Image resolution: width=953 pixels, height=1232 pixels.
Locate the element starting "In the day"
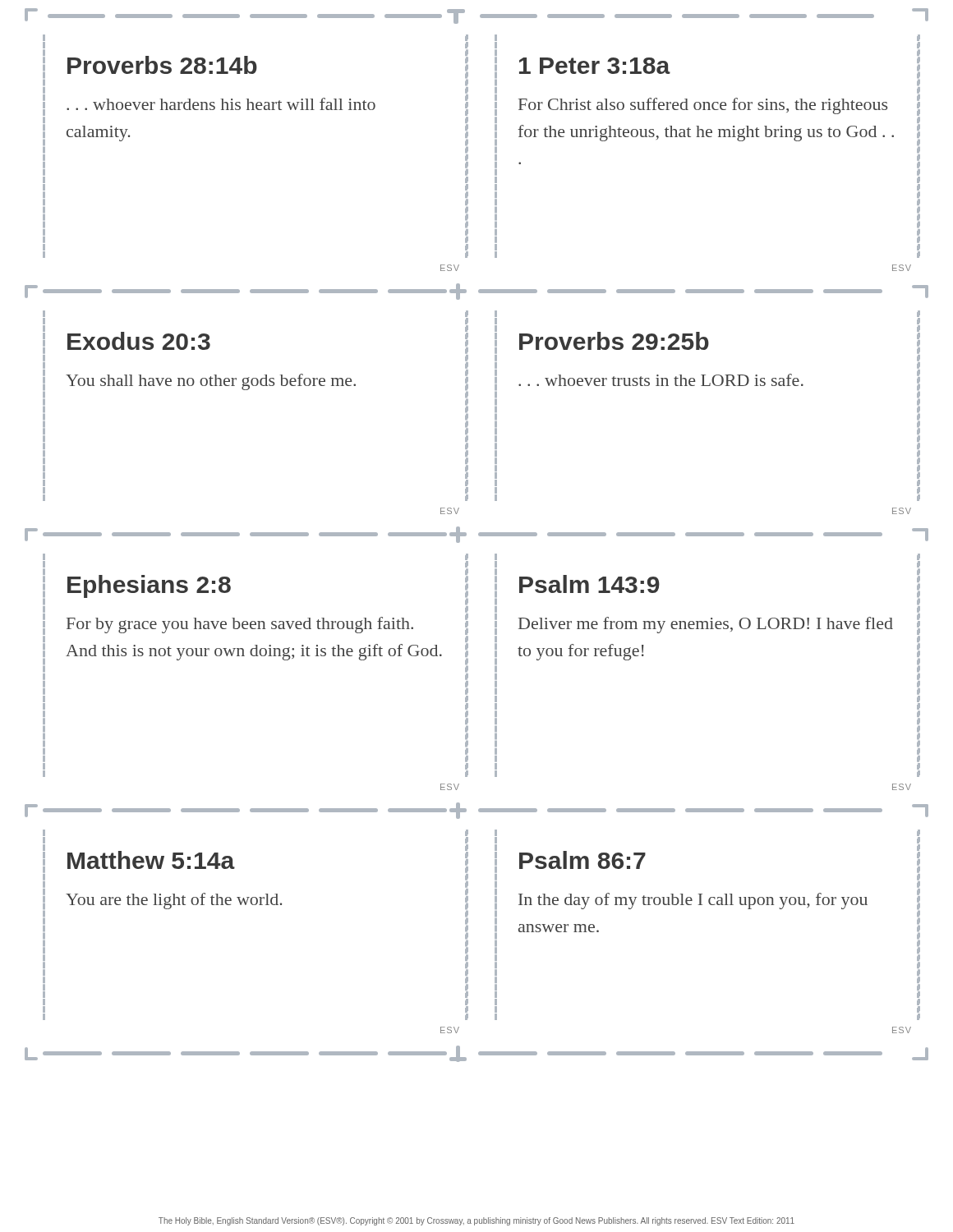click(693, 912)
